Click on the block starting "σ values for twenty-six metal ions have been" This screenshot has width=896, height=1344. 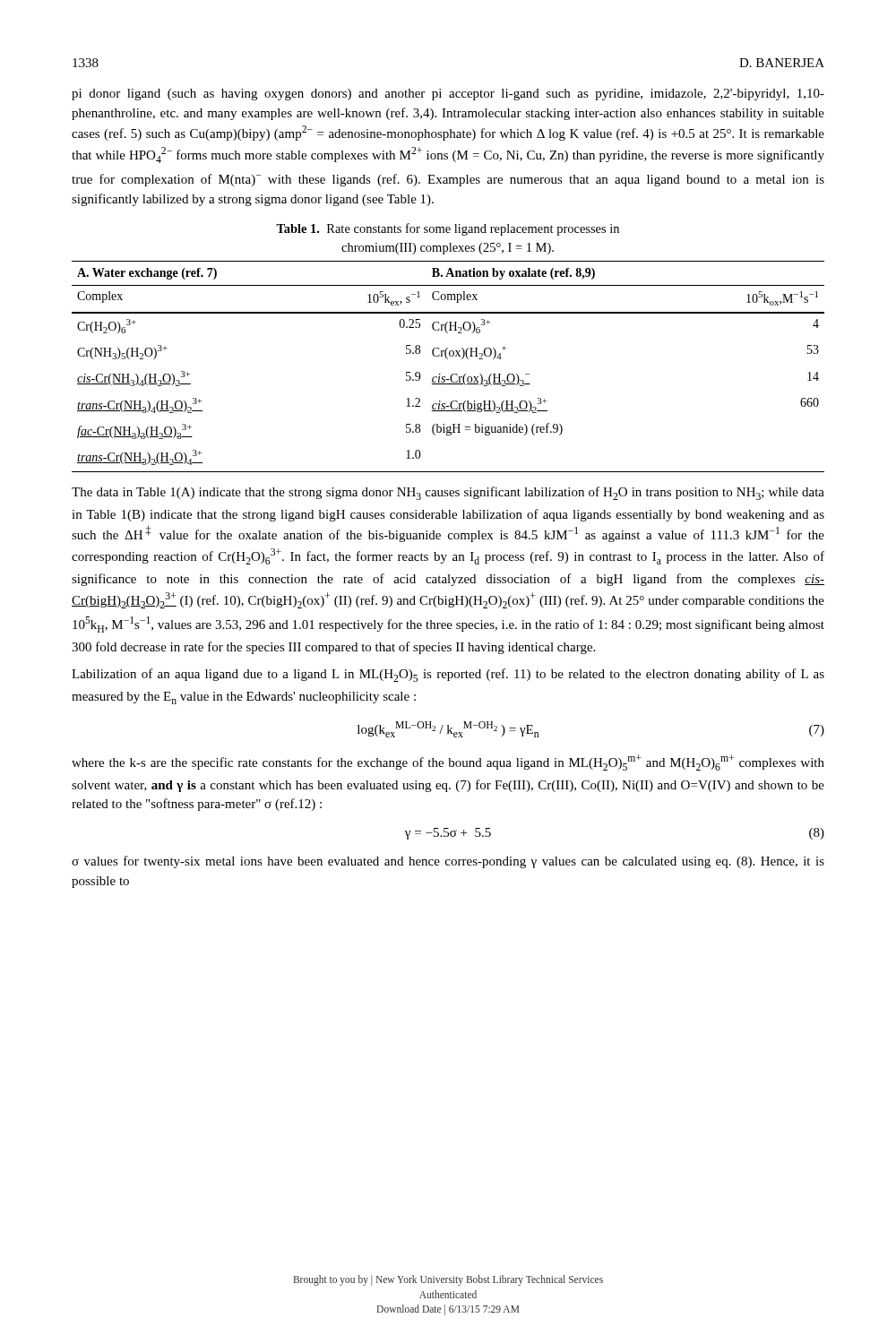(x=448, y=871)
